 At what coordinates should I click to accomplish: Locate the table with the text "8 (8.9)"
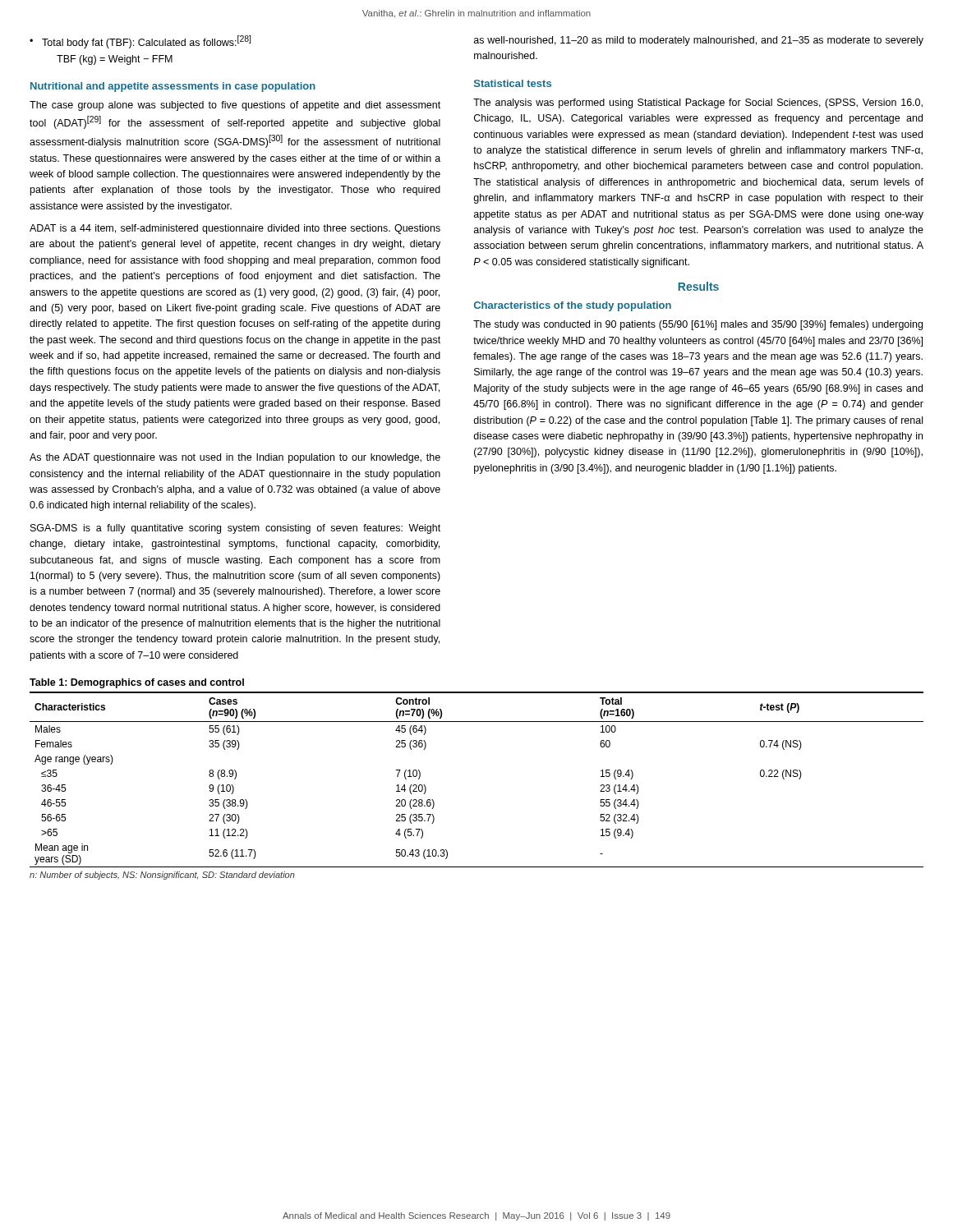[476, 778]
